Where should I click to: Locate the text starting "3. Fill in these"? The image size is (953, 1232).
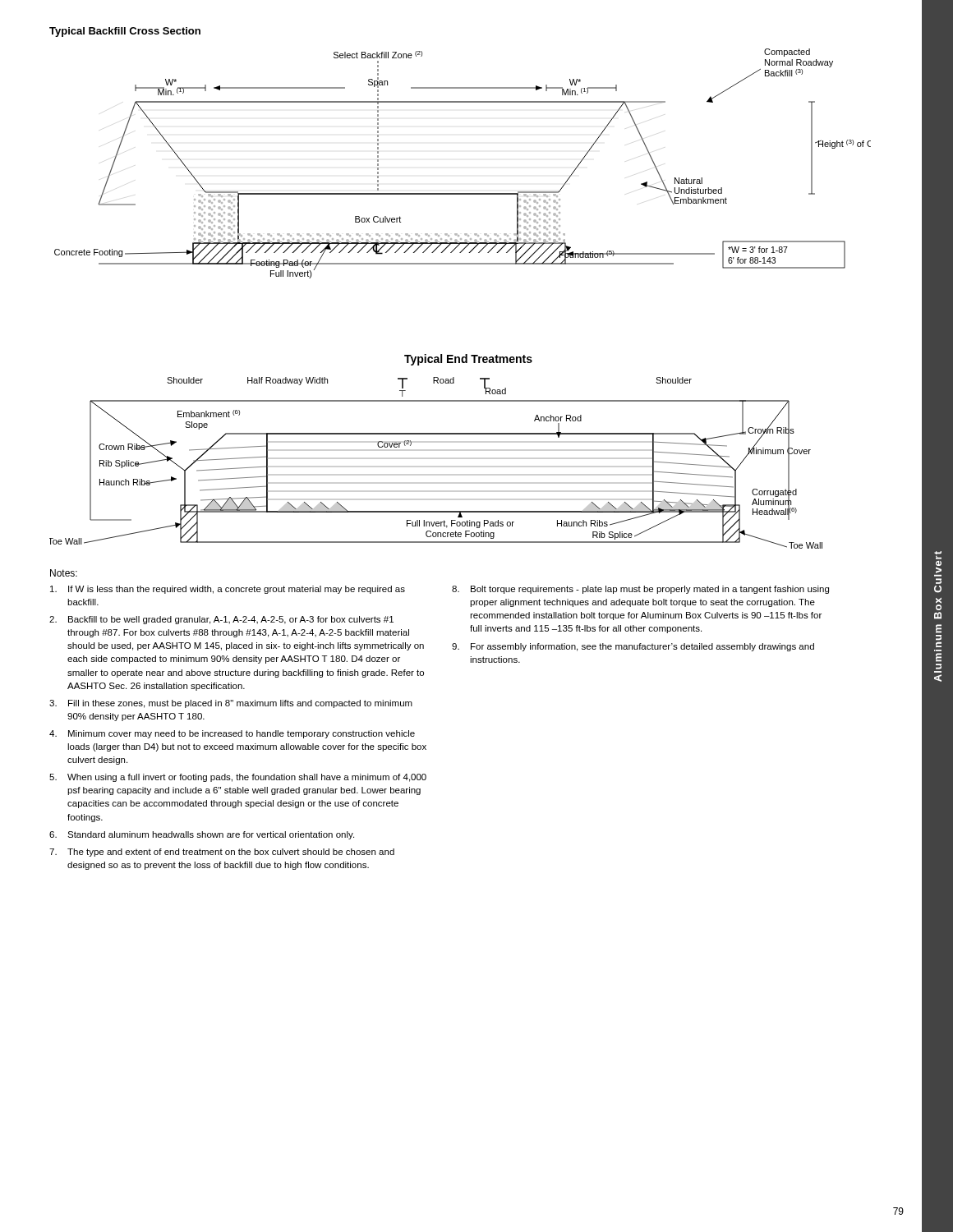238,710
